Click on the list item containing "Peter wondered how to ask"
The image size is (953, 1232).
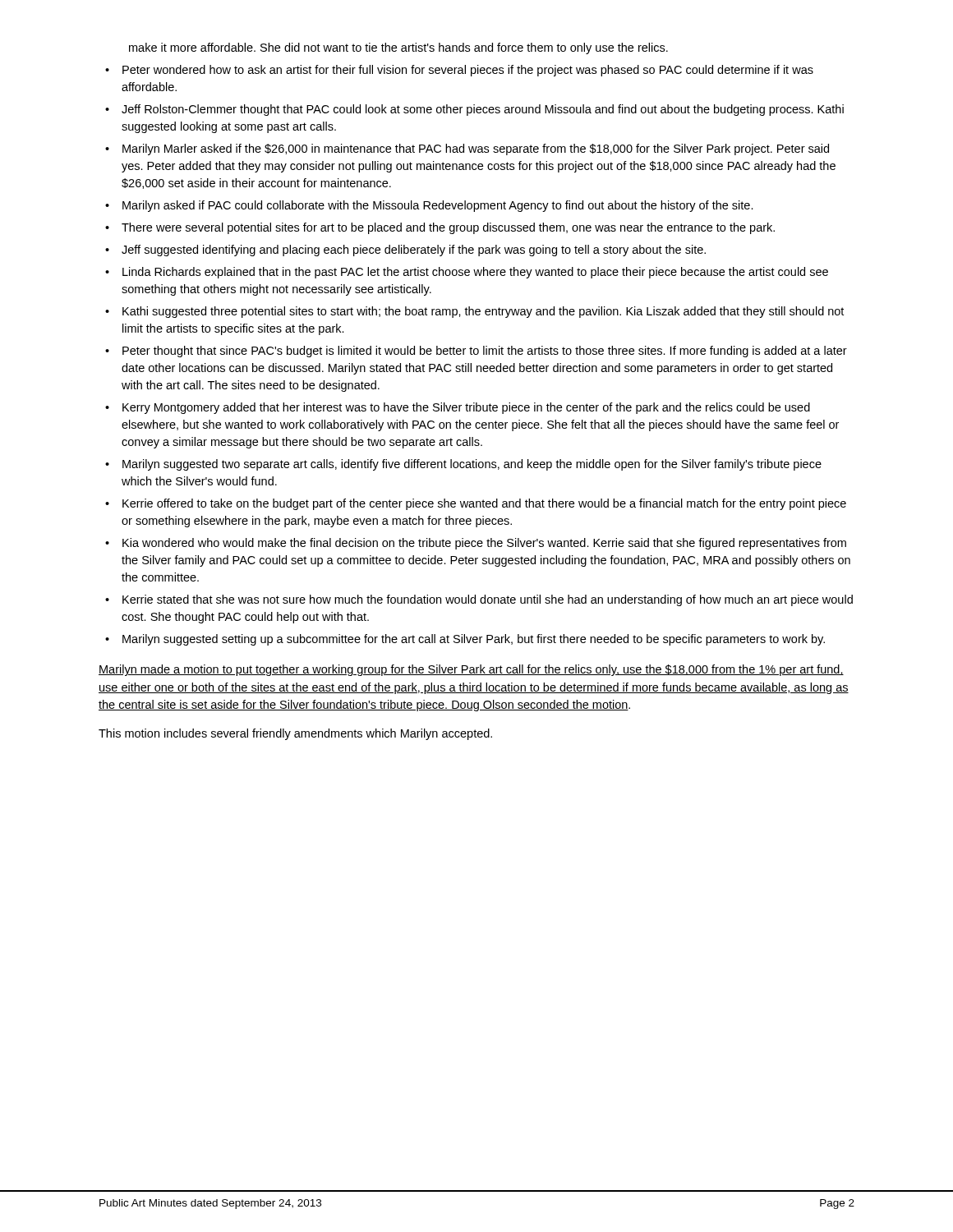(x=467, y=78)
